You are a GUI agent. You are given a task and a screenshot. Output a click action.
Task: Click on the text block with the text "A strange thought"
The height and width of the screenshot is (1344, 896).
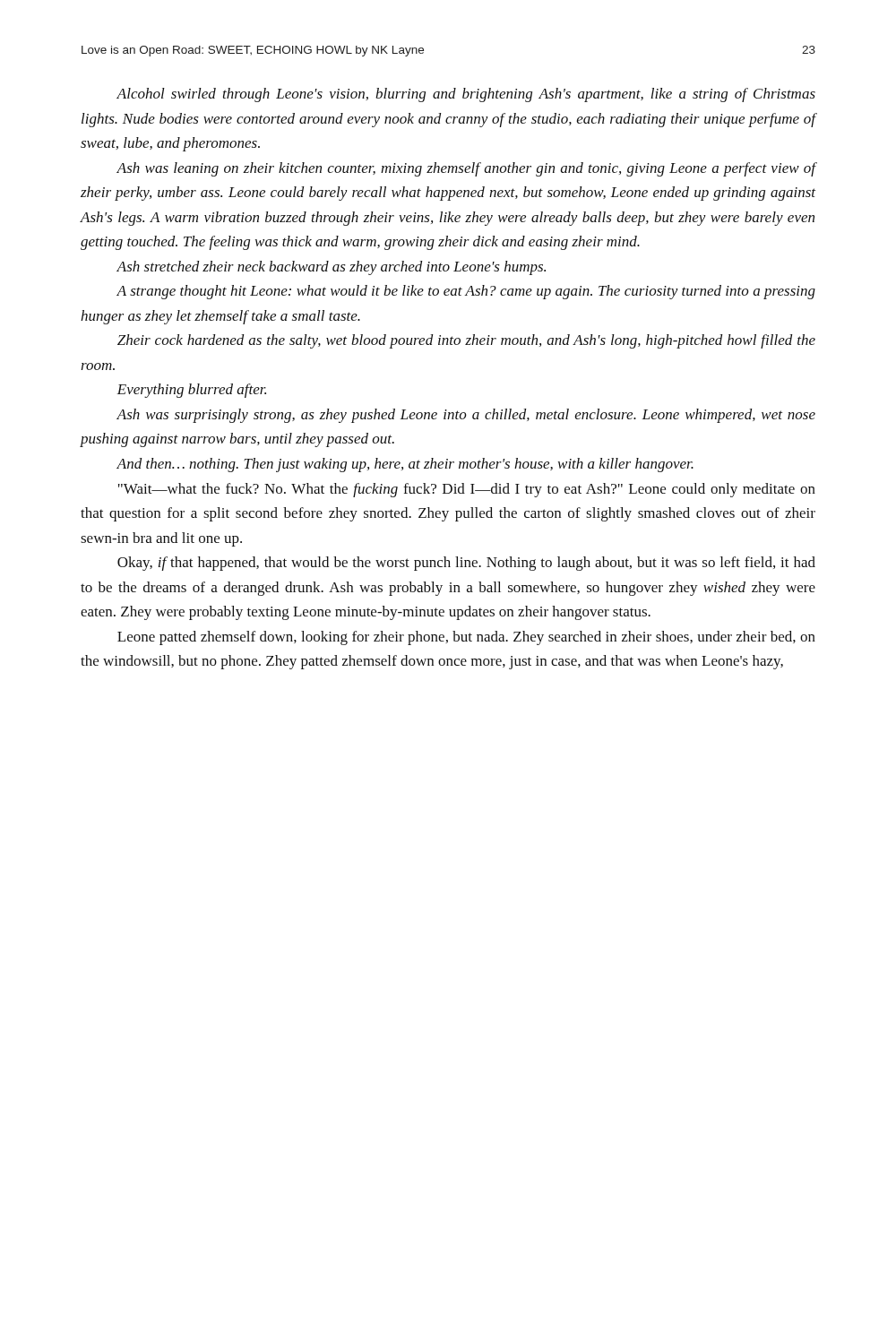448,303
